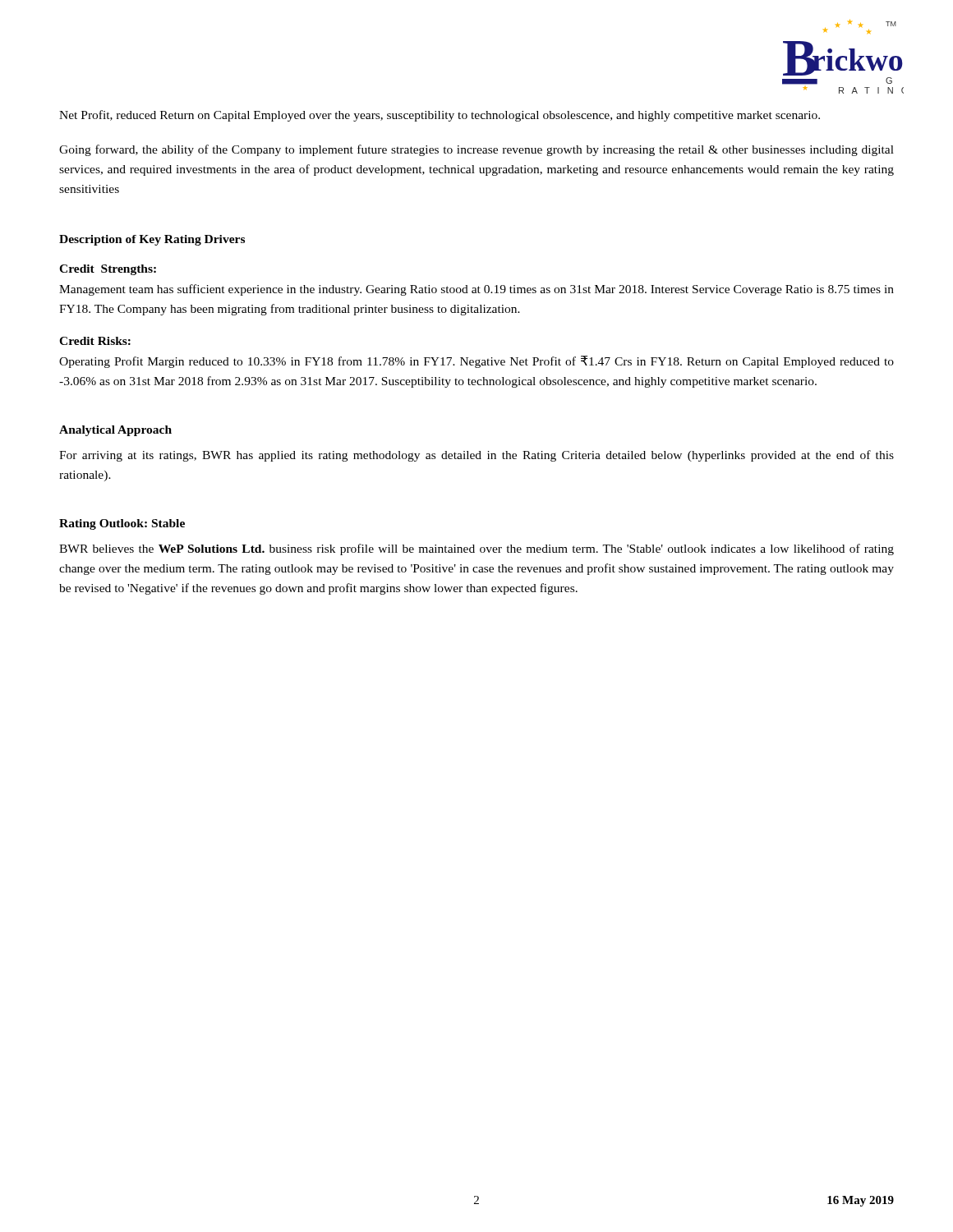Find the block on this page that starts "Management team has sufficient experience in the industry."

tap(476, 299)
